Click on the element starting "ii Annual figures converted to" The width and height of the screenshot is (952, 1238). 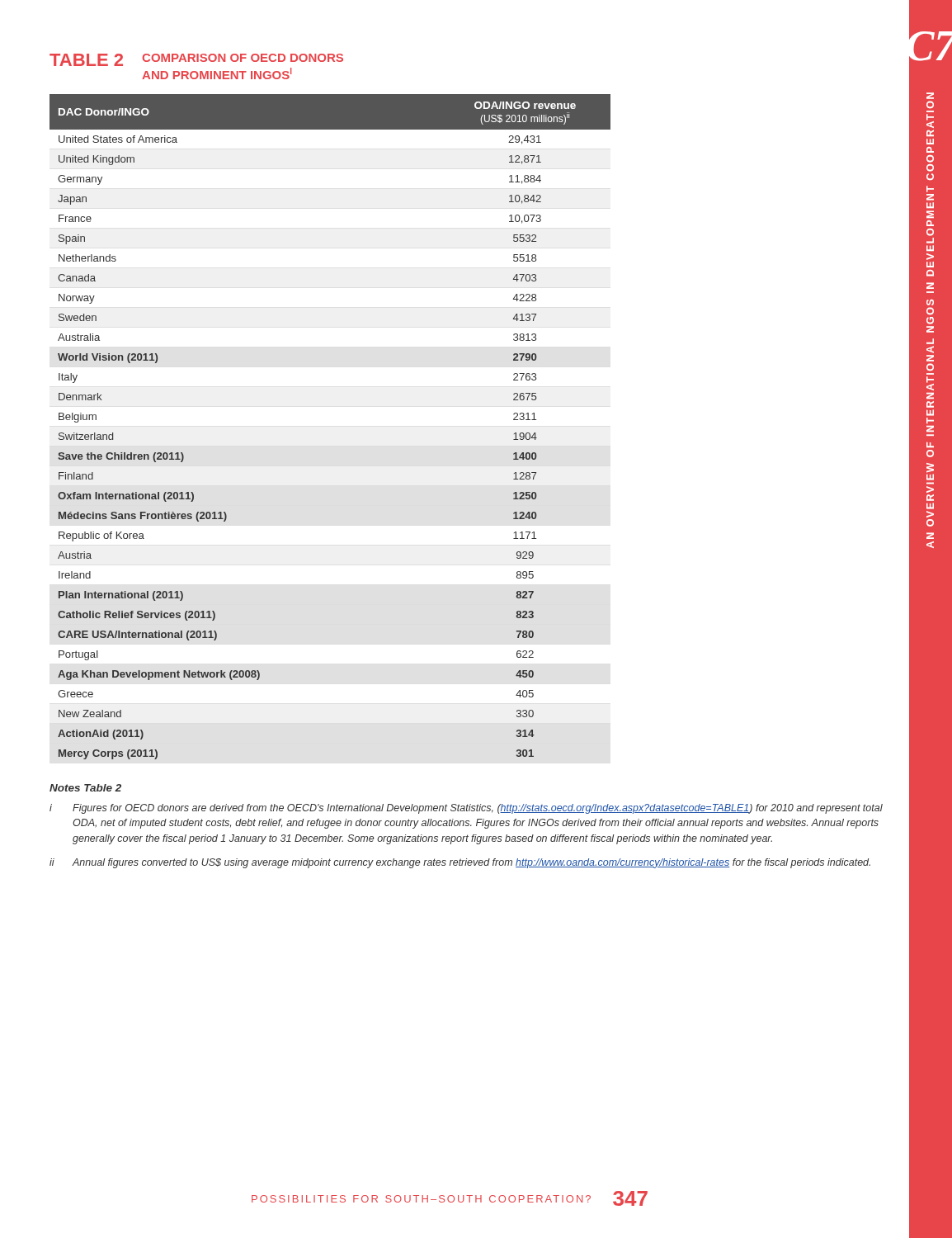click(x=474, y=863)
